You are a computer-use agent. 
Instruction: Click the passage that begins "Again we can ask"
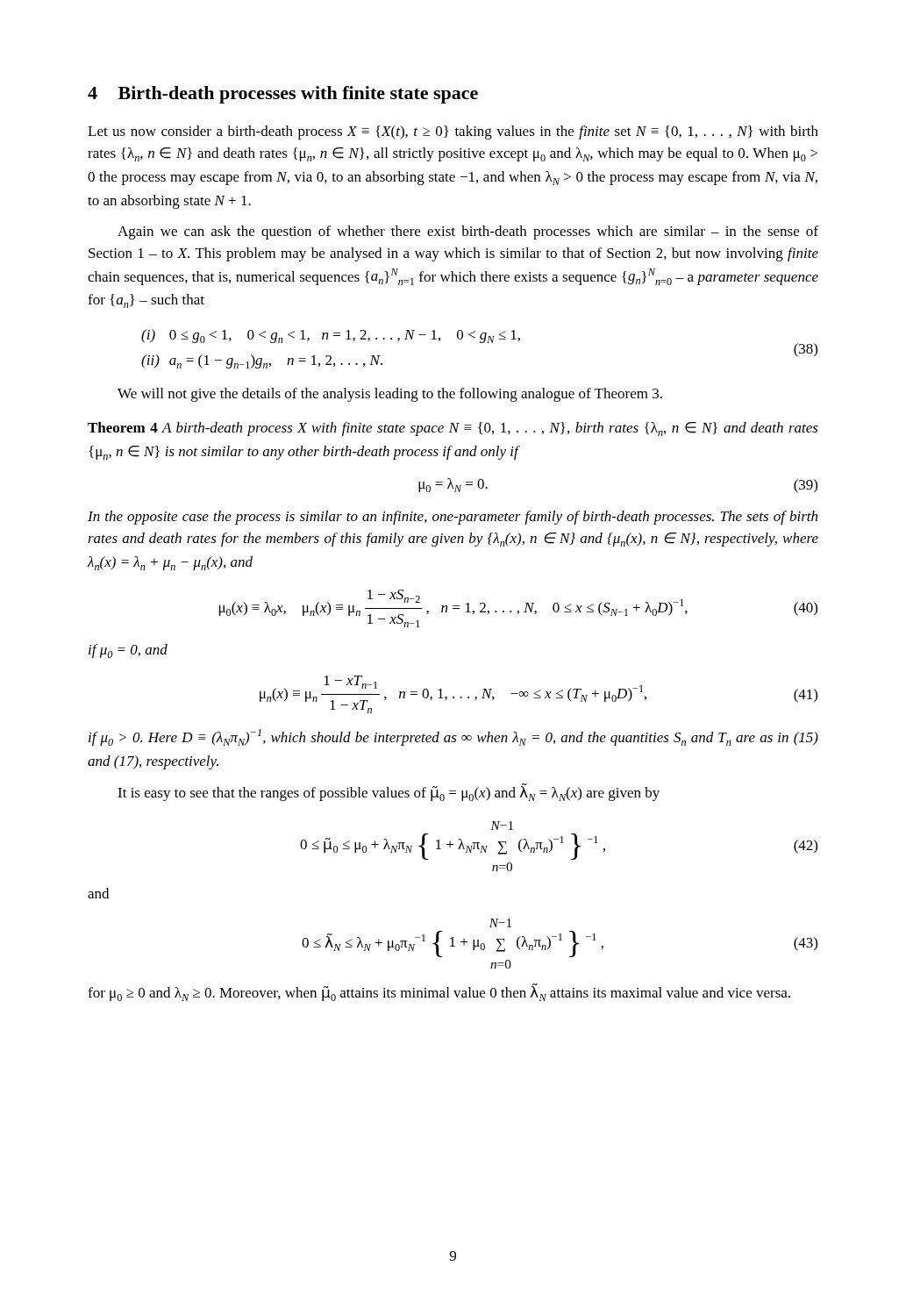[x=453, y=267]
